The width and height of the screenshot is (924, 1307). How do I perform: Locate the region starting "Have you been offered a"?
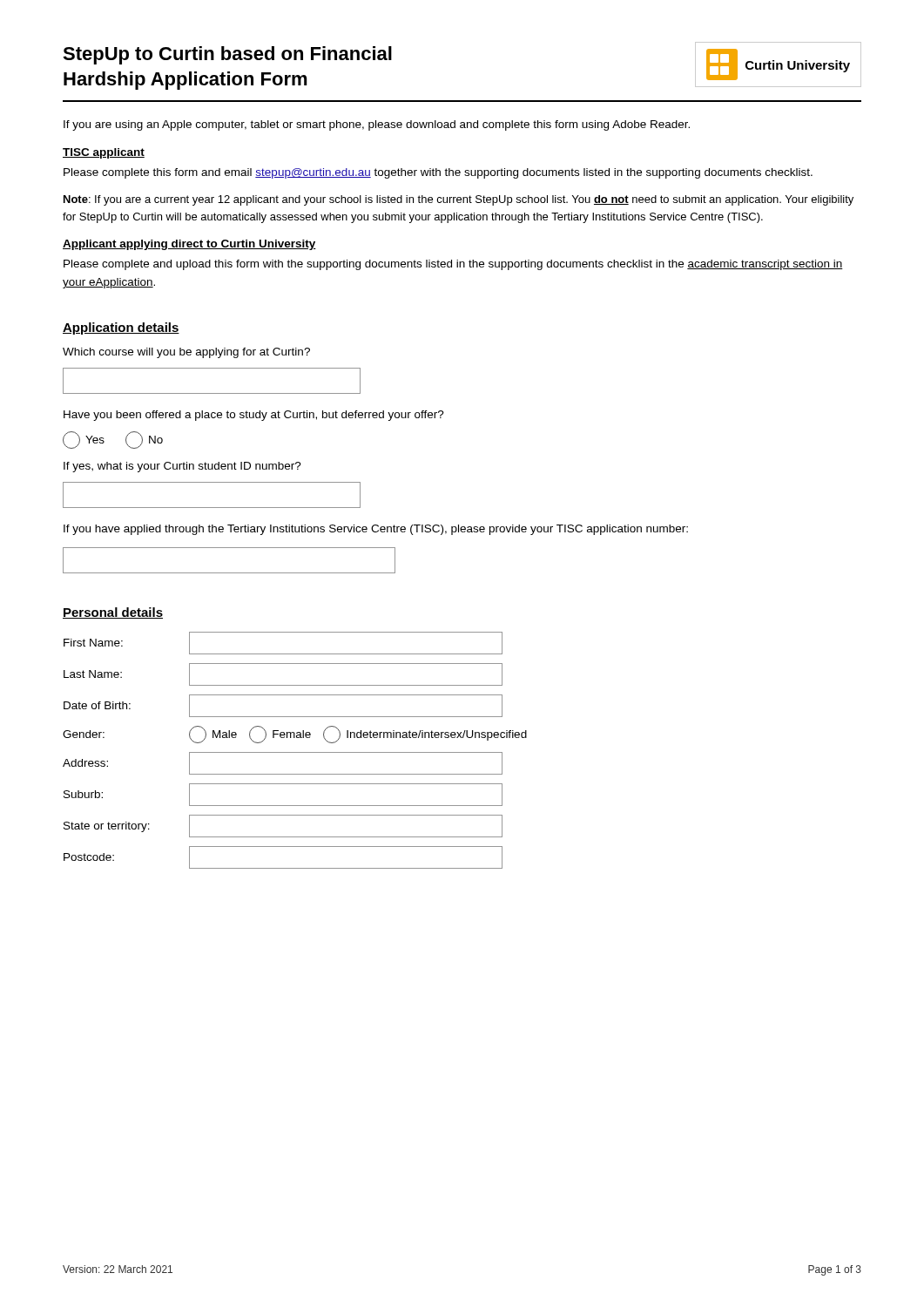click(253, 415)
